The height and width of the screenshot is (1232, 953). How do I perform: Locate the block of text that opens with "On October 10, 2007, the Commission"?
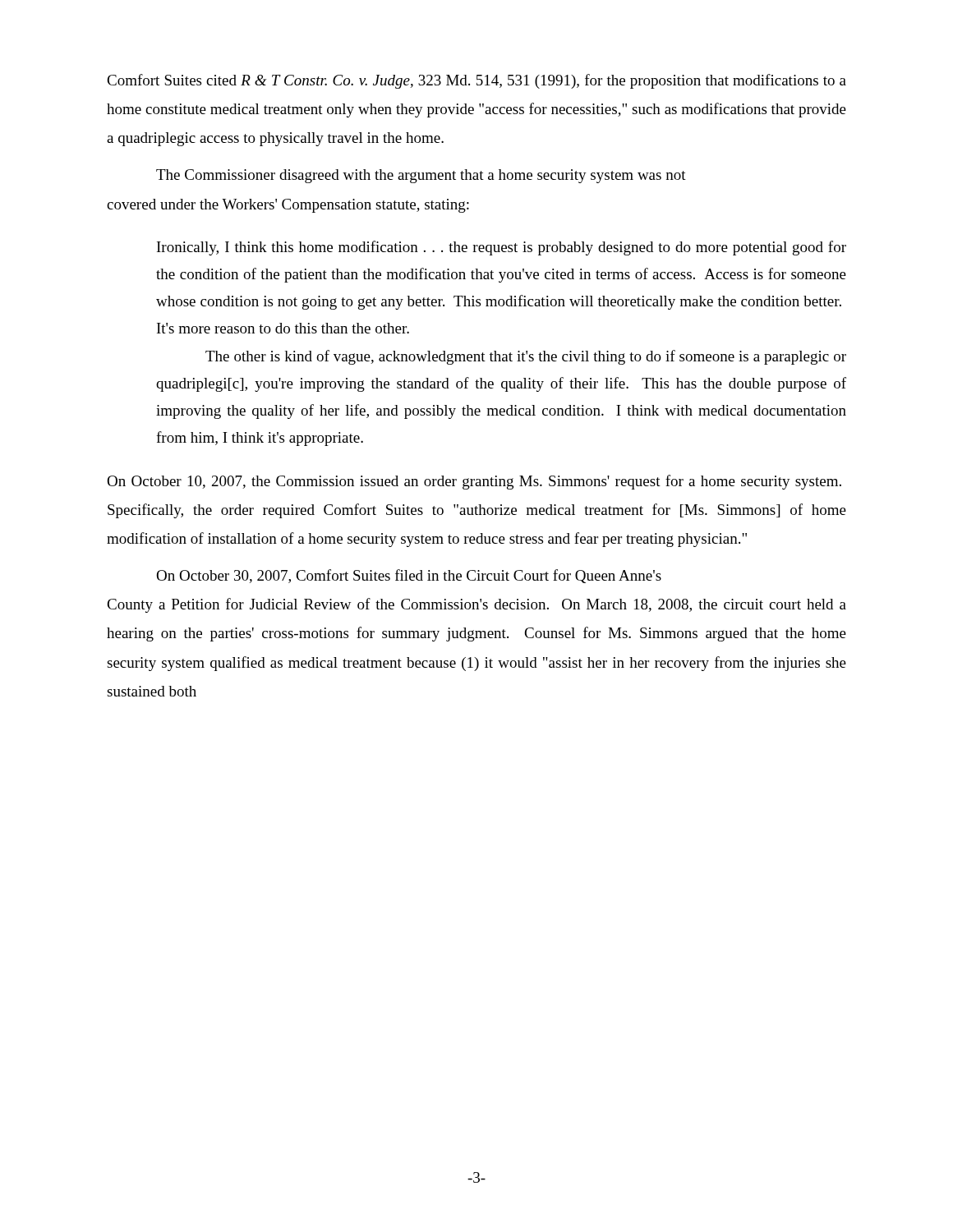point(476,509)
